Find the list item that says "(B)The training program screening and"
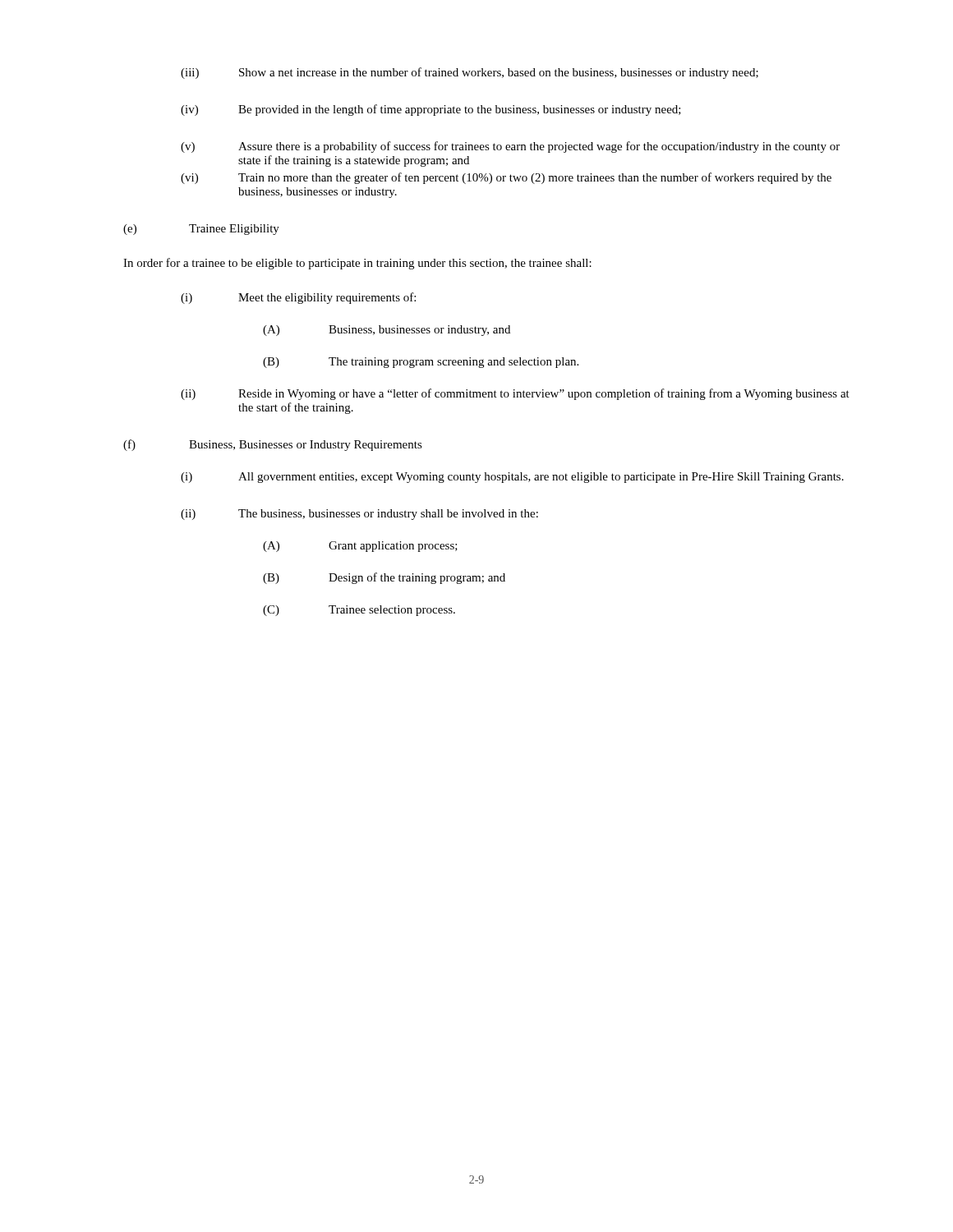Screen dimensions: 1232x953 tap(563, 361)
